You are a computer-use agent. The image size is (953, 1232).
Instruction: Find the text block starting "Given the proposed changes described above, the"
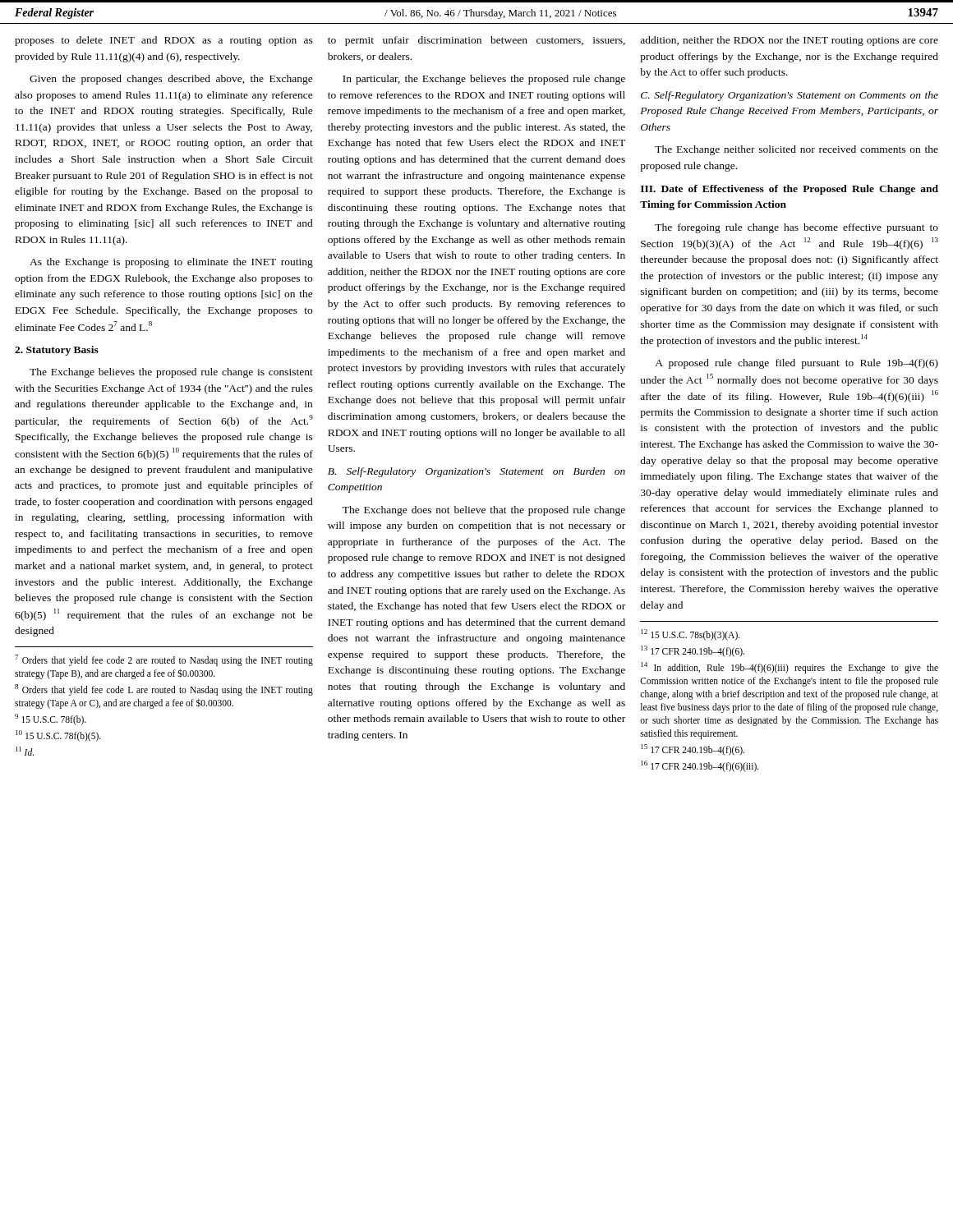click(x=164, y=159)
